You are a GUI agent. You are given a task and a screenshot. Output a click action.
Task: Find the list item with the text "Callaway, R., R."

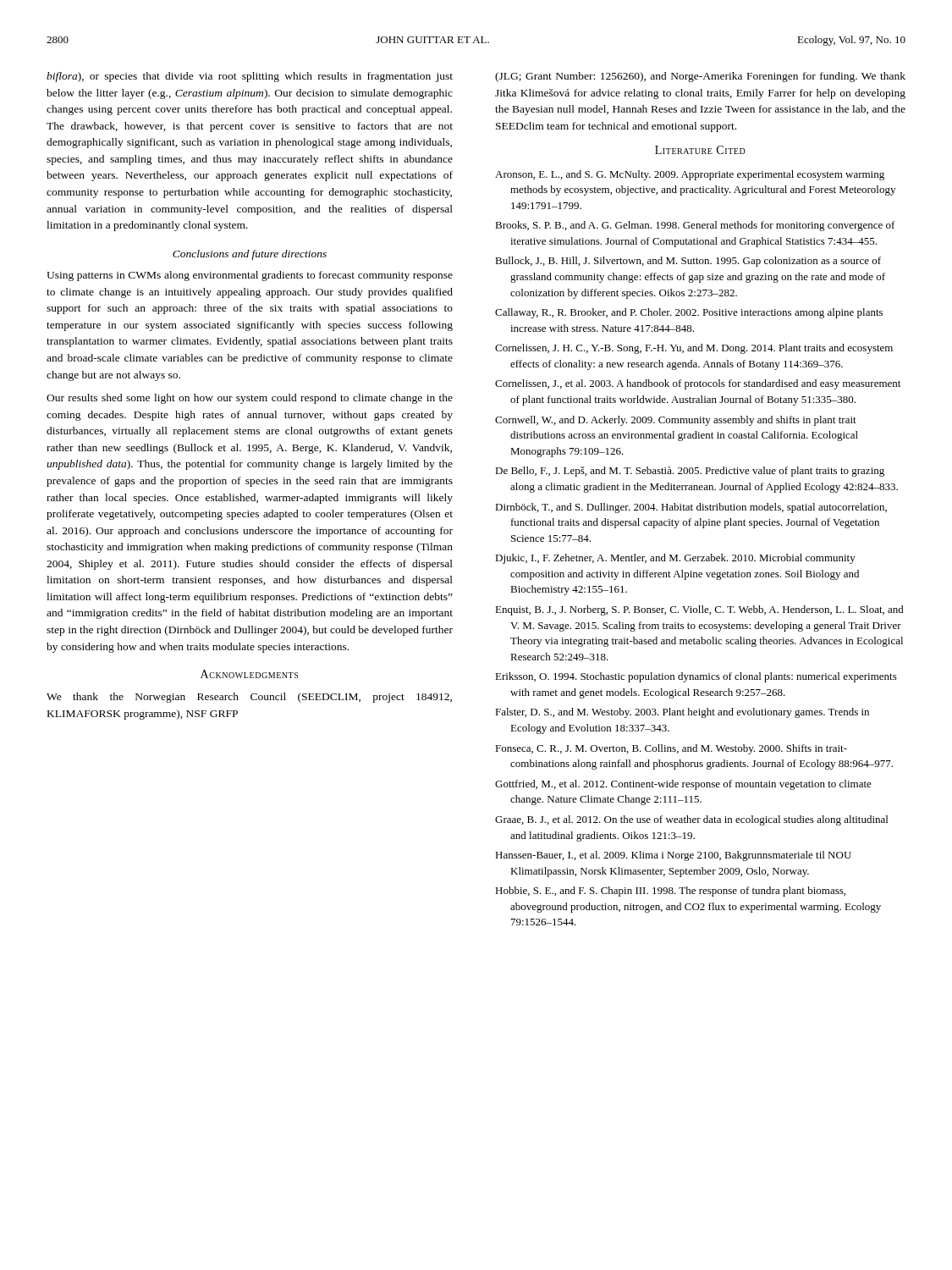coord(689,320)
